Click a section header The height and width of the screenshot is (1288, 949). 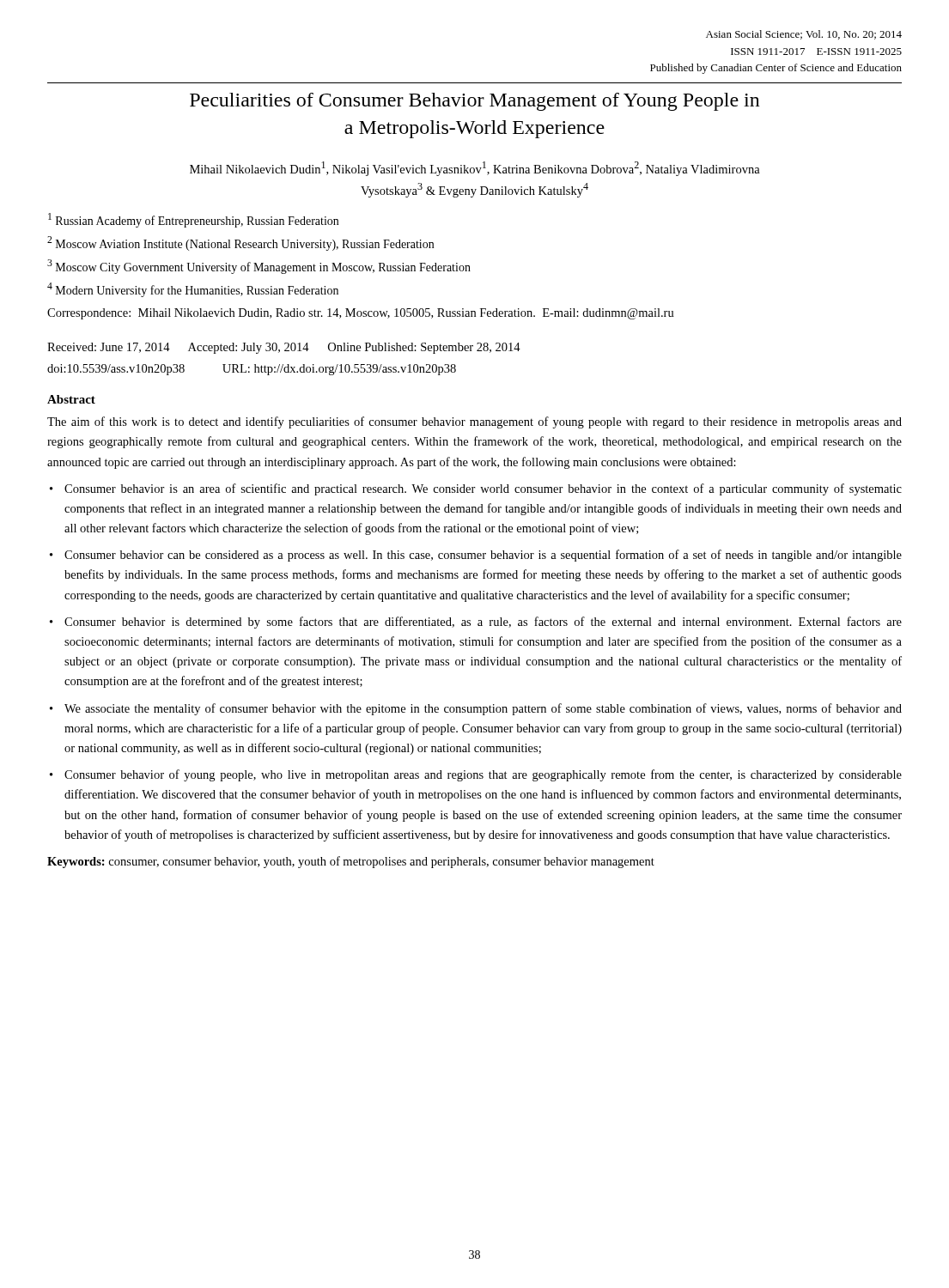[x=71, y=399]
